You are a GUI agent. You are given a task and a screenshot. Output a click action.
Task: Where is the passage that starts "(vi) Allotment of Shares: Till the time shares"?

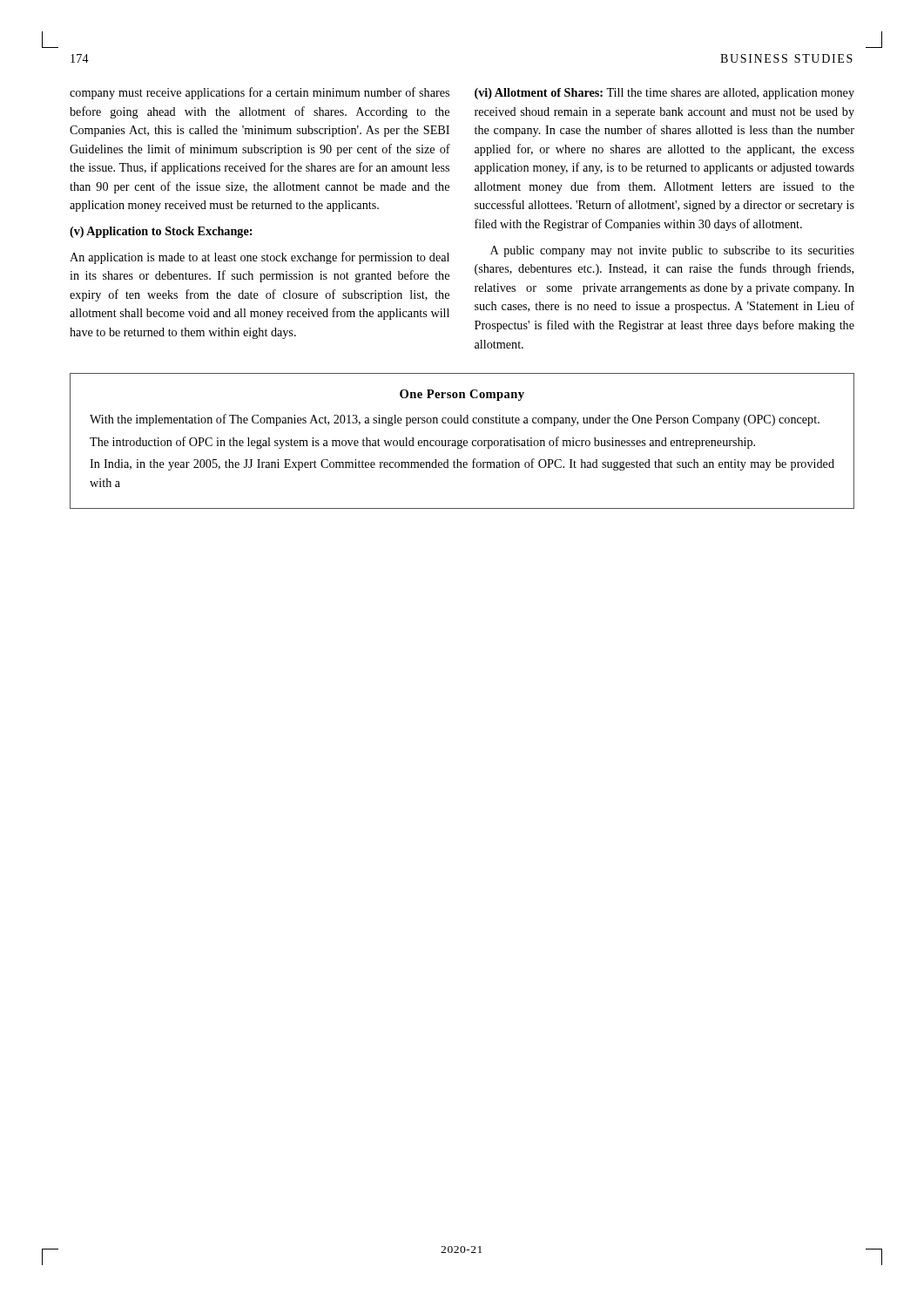(x=664, y=219)
